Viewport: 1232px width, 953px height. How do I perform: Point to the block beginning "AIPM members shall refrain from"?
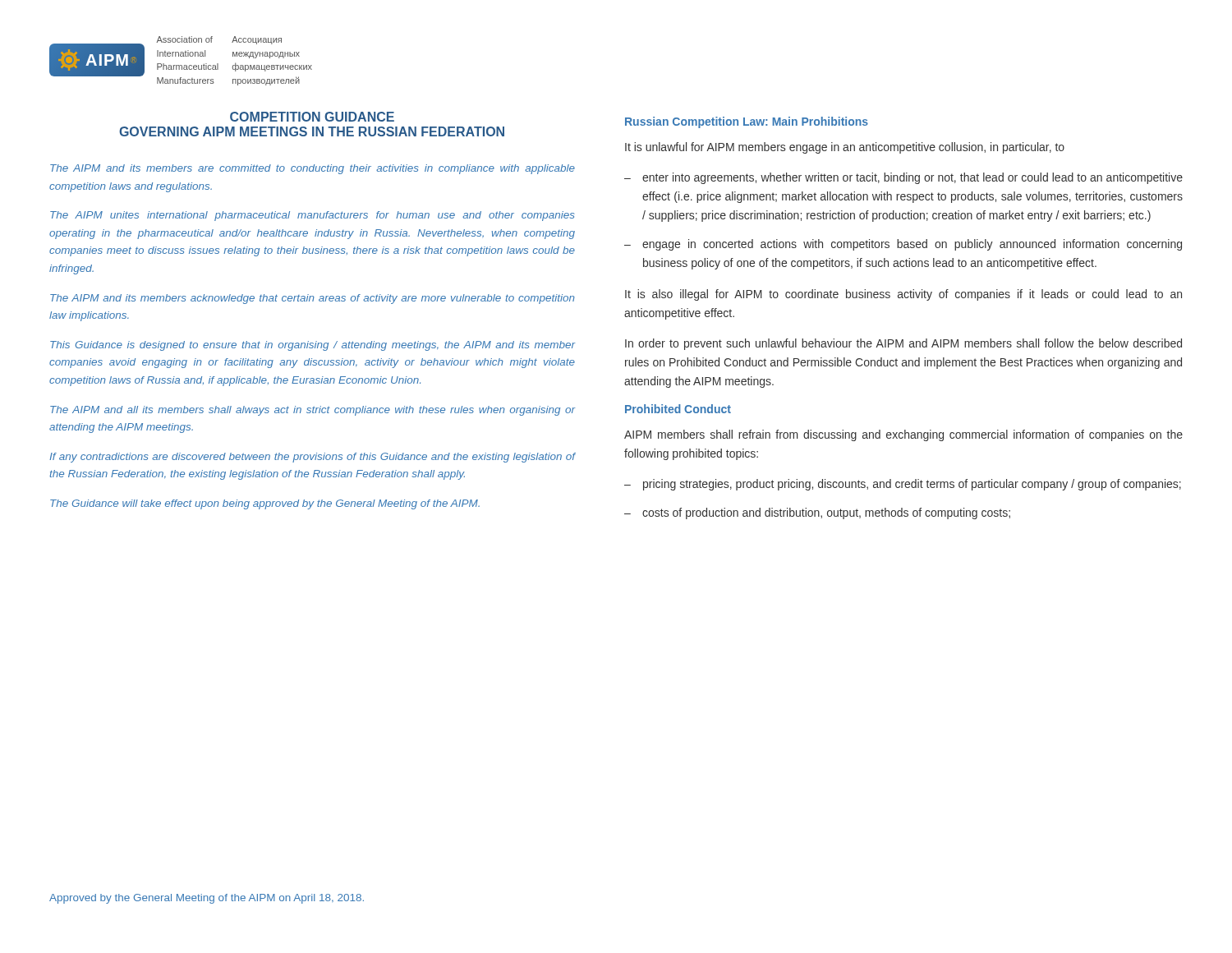pos(903,444)
